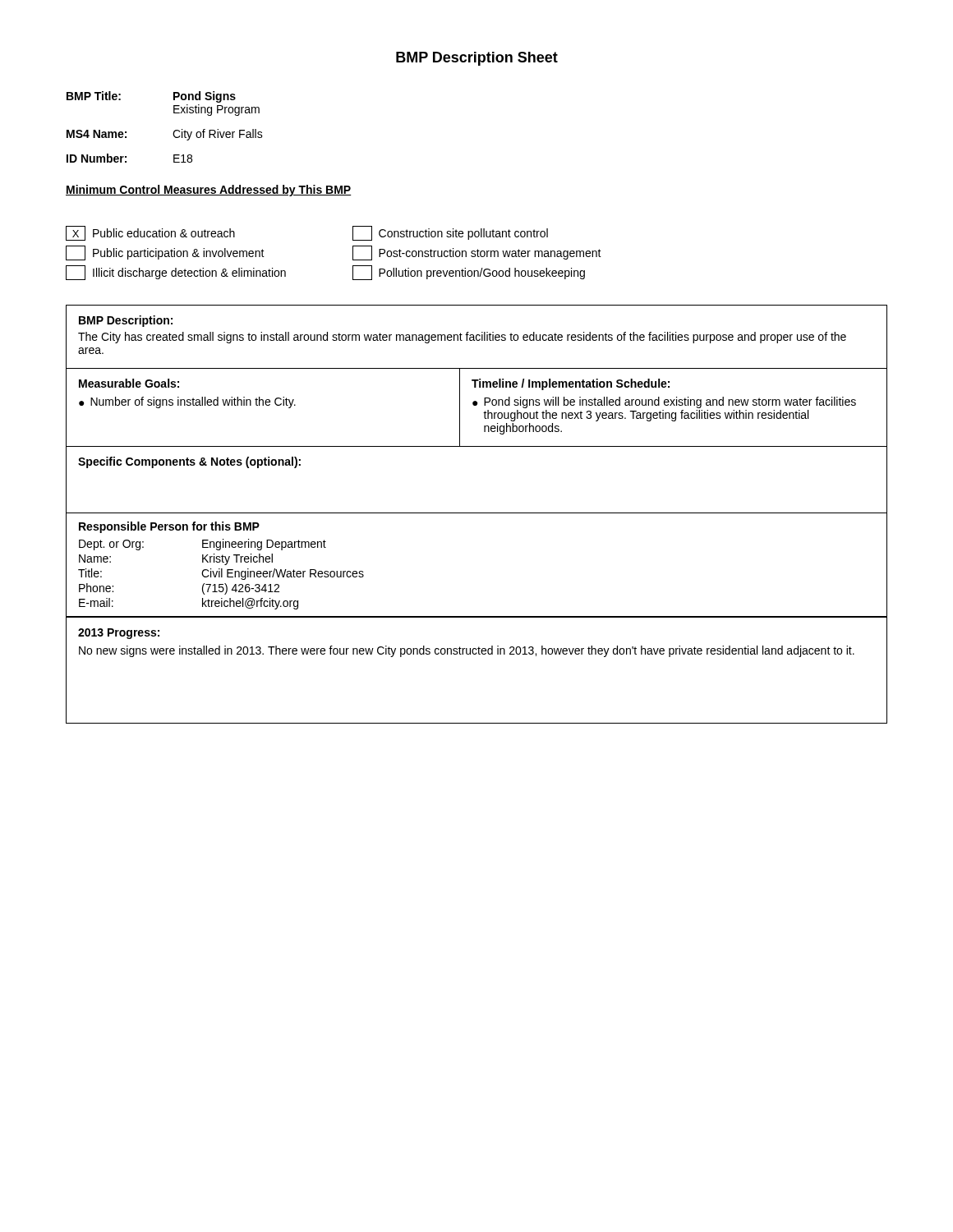Point to the block beginning "2013 Progress: No"
This screenshot has width=953, height=1232.
(476, 641)
